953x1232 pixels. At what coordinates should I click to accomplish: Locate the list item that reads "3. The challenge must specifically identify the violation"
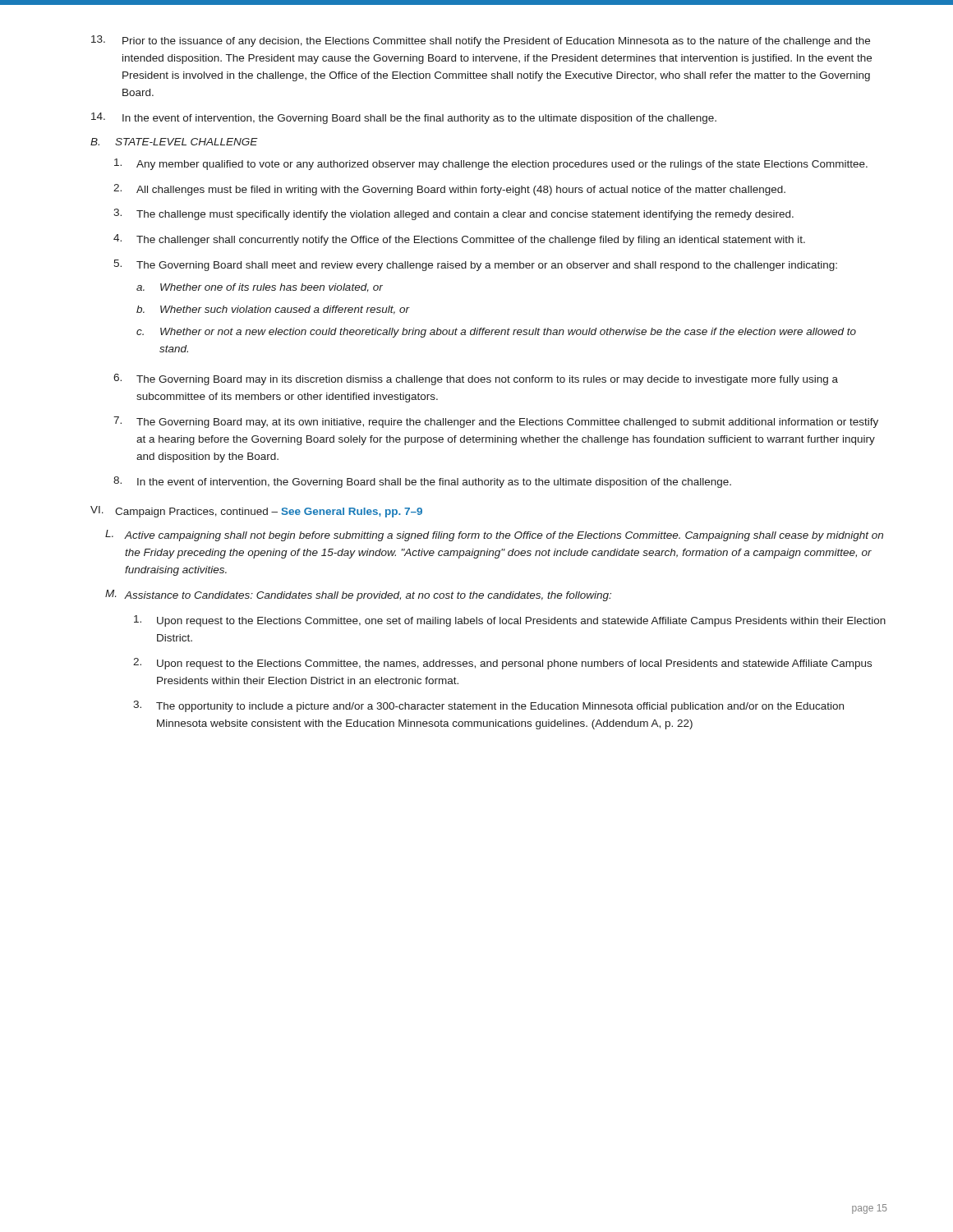click(500, 215)
